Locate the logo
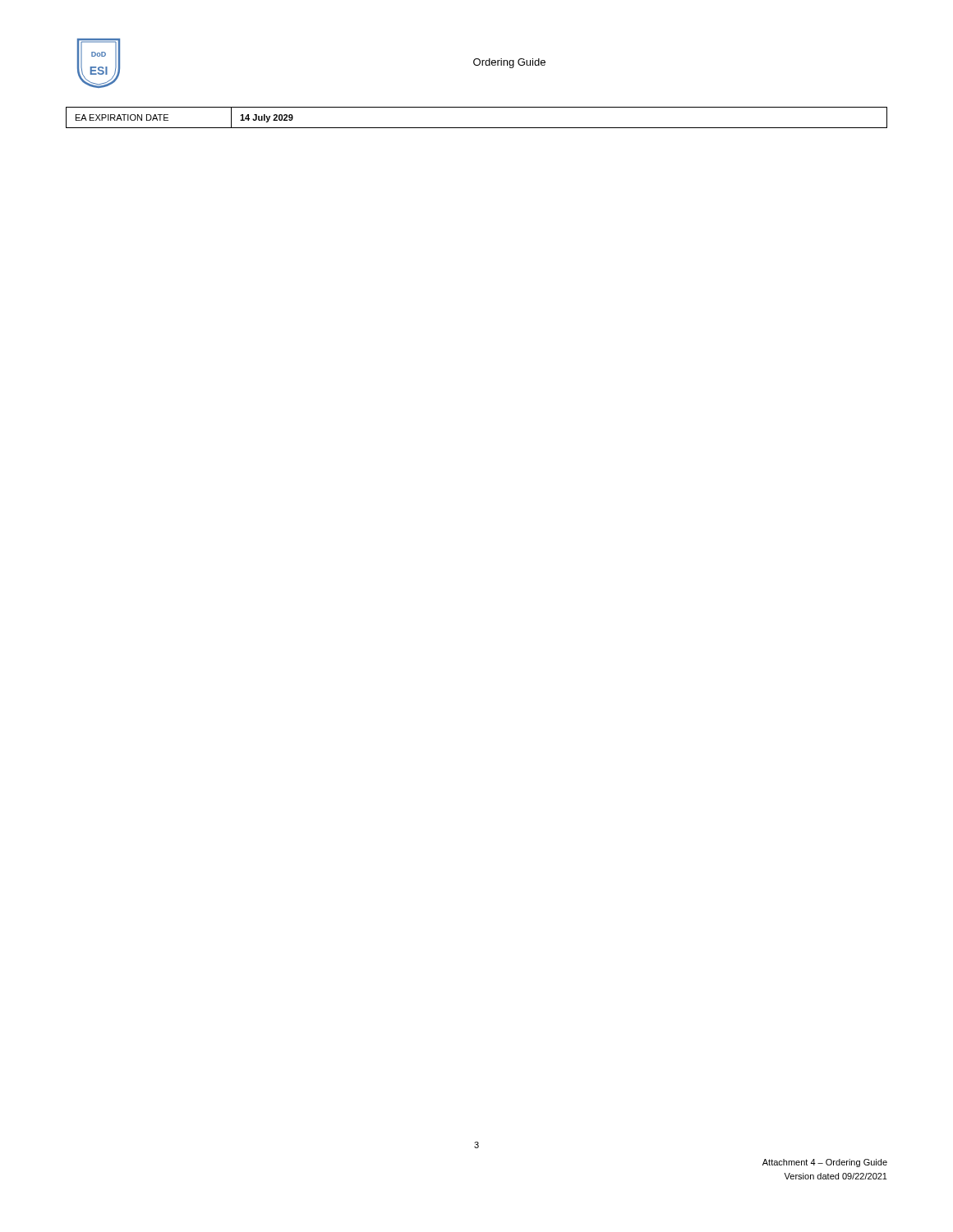Screen dimensions: 1232x953 [x=99, y=62]
